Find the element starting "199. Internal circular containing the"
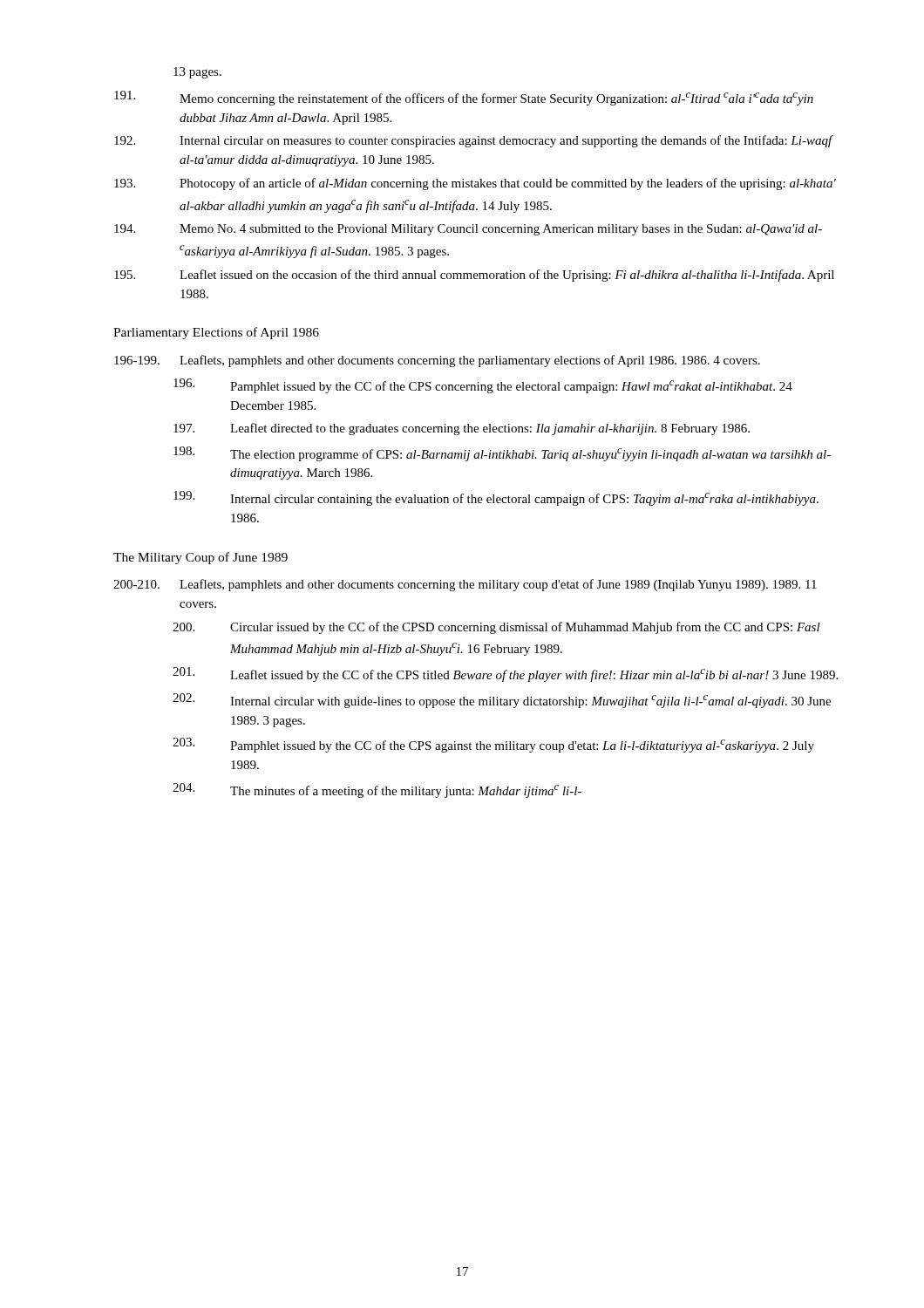 (509, 507)
